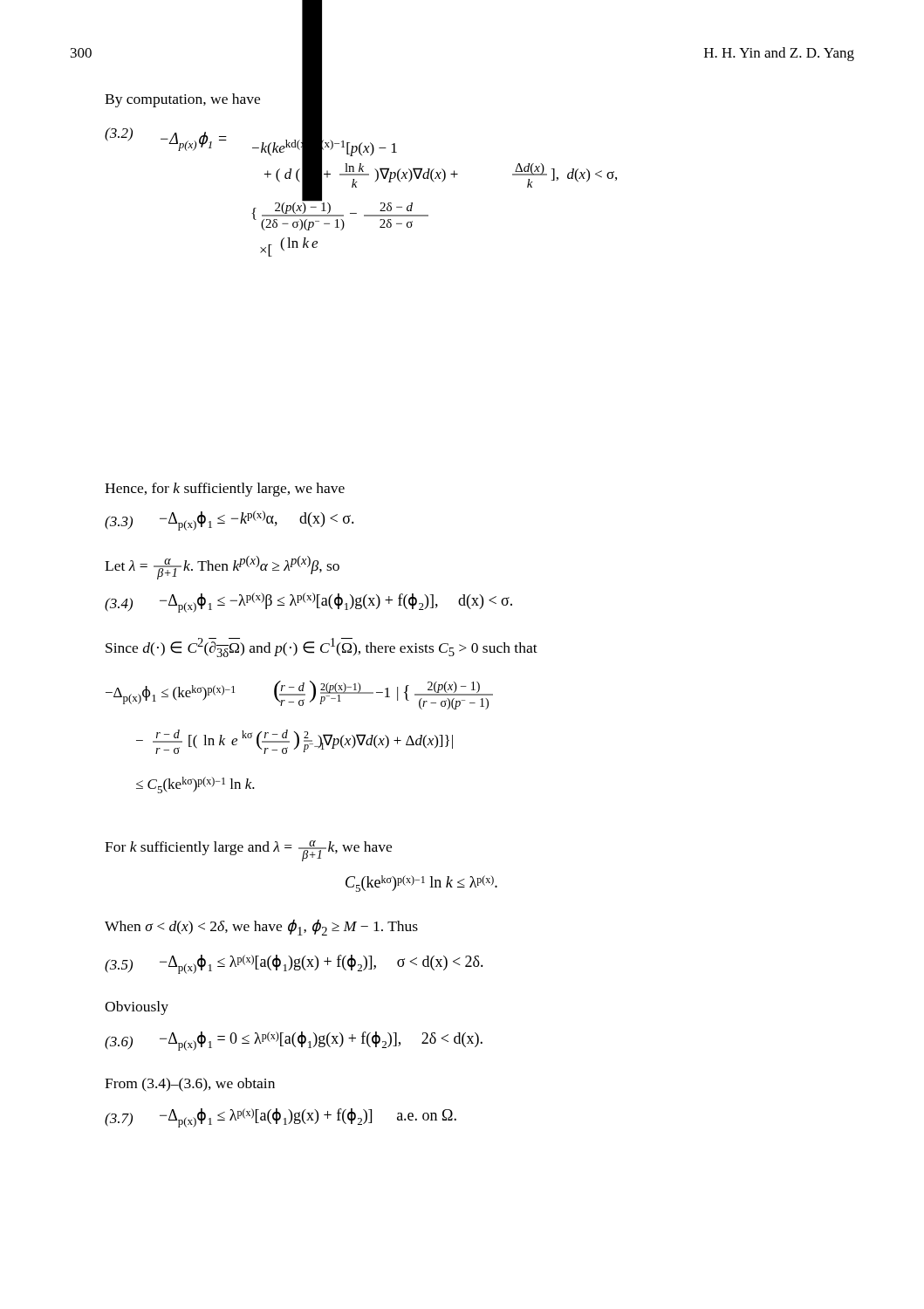Click on the text starting "When σ < d(x)"
The image size is (924, 1309).
pyautogui.click(x=261, y=927)
